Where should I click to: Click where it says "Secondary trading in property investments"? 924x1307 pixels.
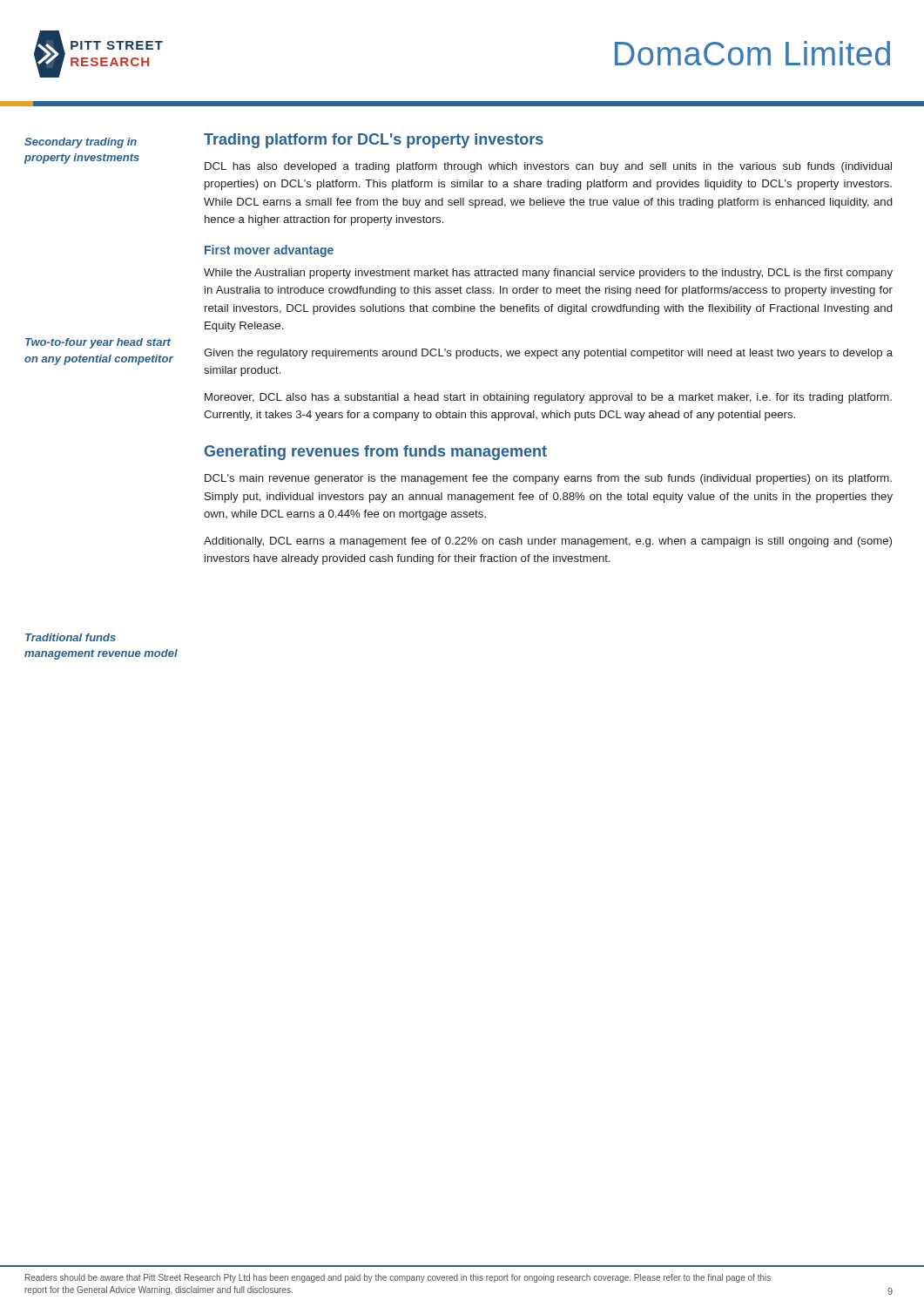point(102,150)
